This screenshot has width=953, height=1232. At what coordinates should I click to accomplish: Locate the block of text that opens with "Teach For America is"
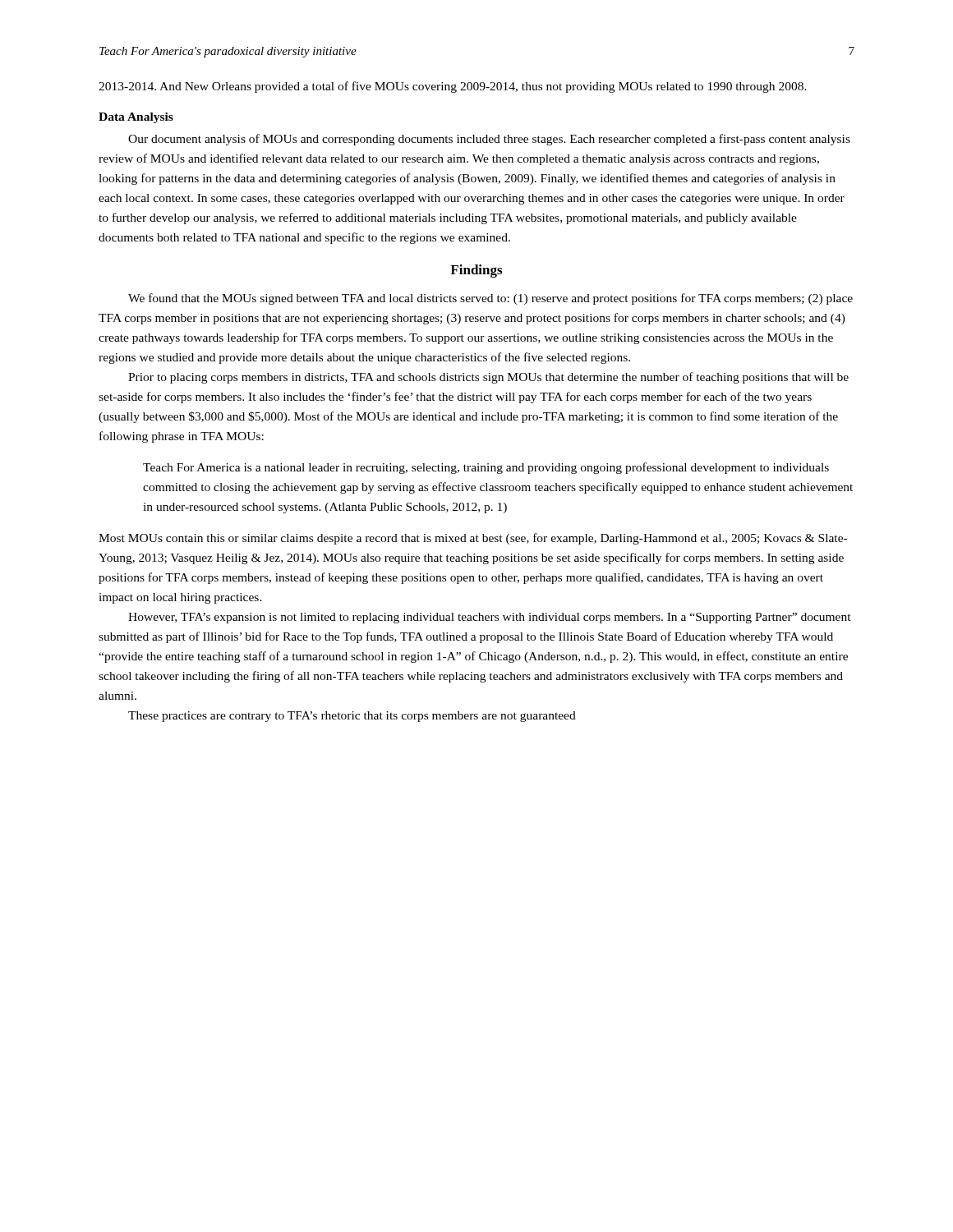(499, 487)
